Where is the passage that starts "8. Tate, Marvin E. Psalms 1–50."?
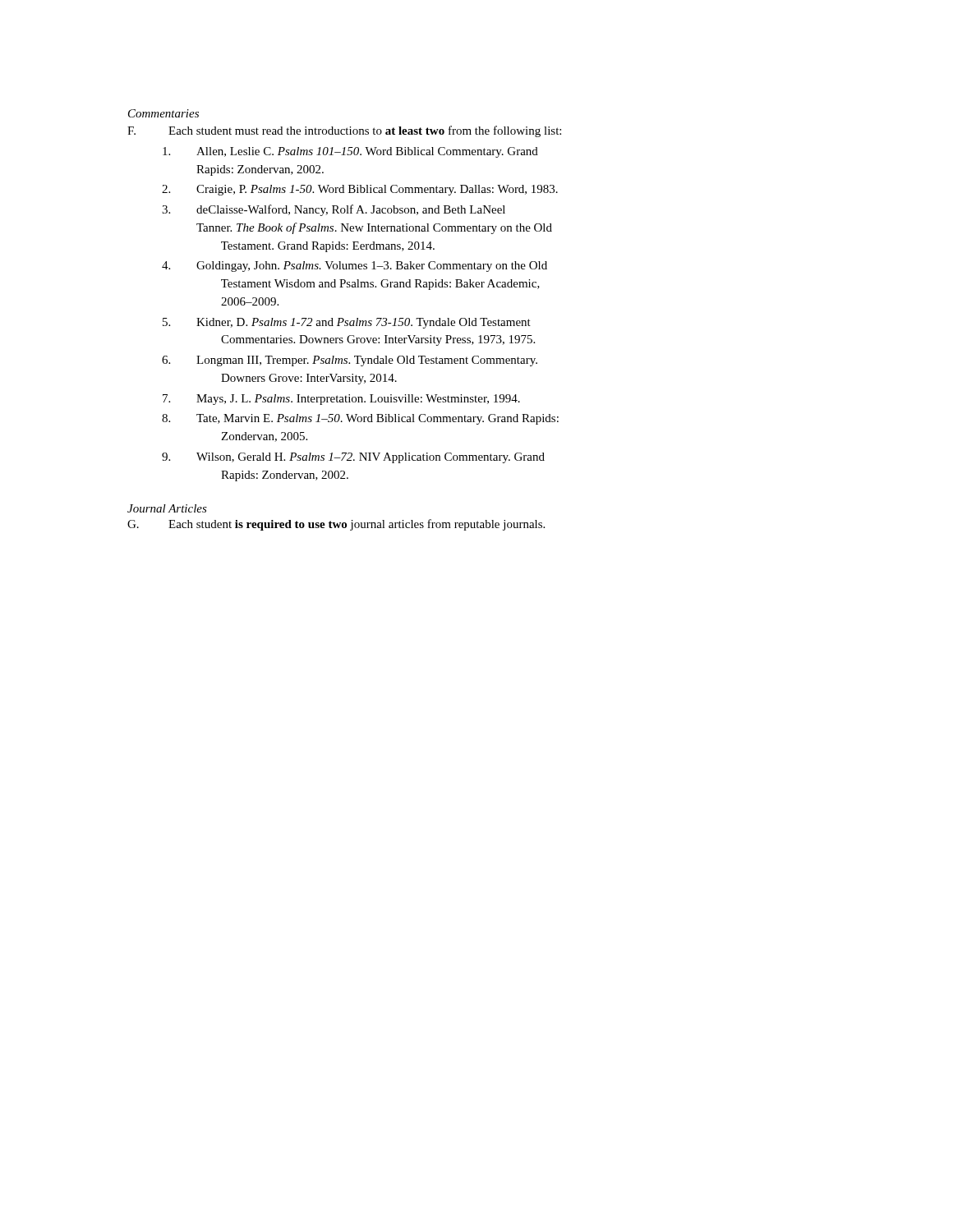Image resolution: width=953 pixels, height=1232 pixels. [x=481, y=428]
